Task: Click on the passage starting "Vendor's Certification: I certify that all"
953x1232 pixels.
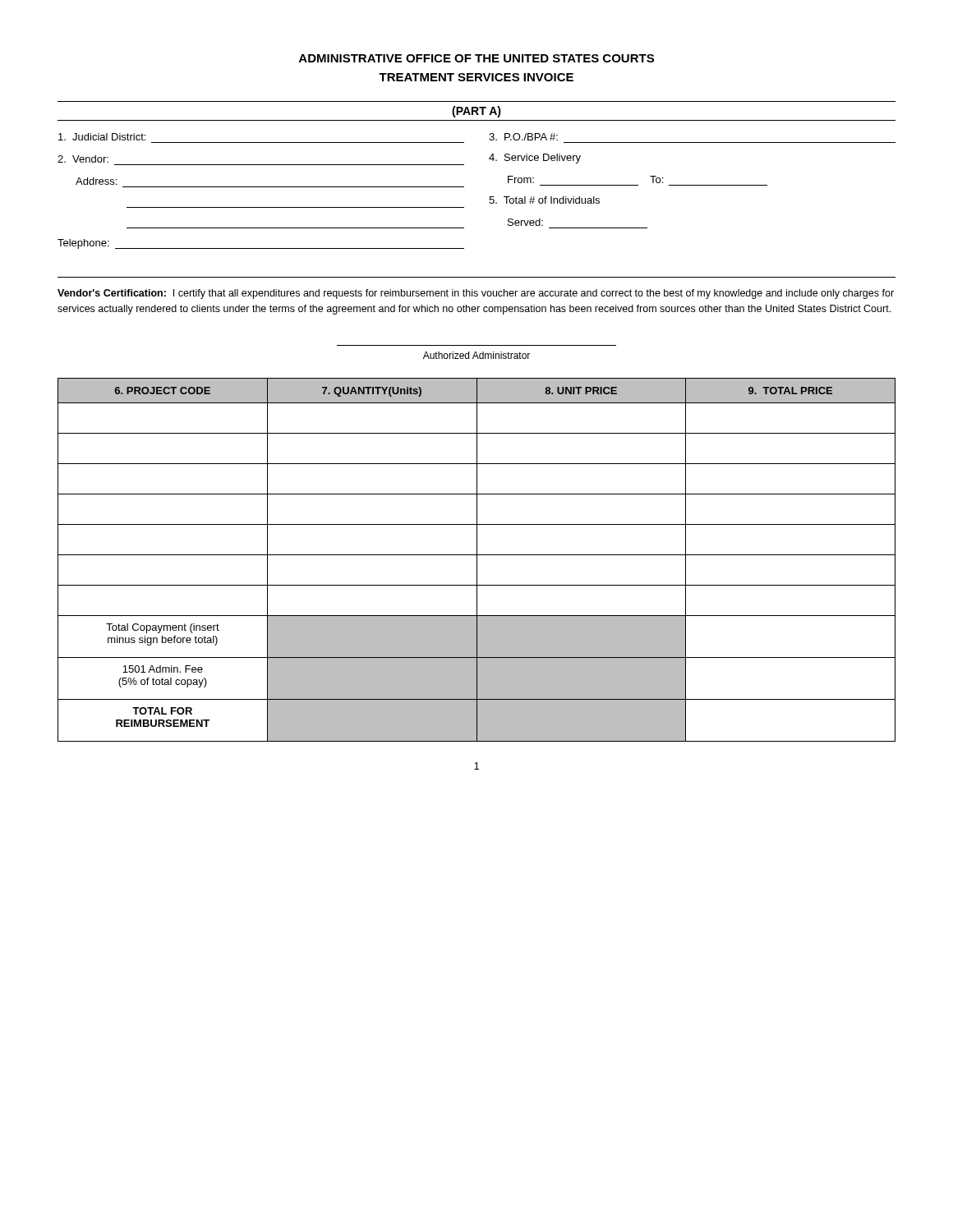Action: click(x=476, y=301)
